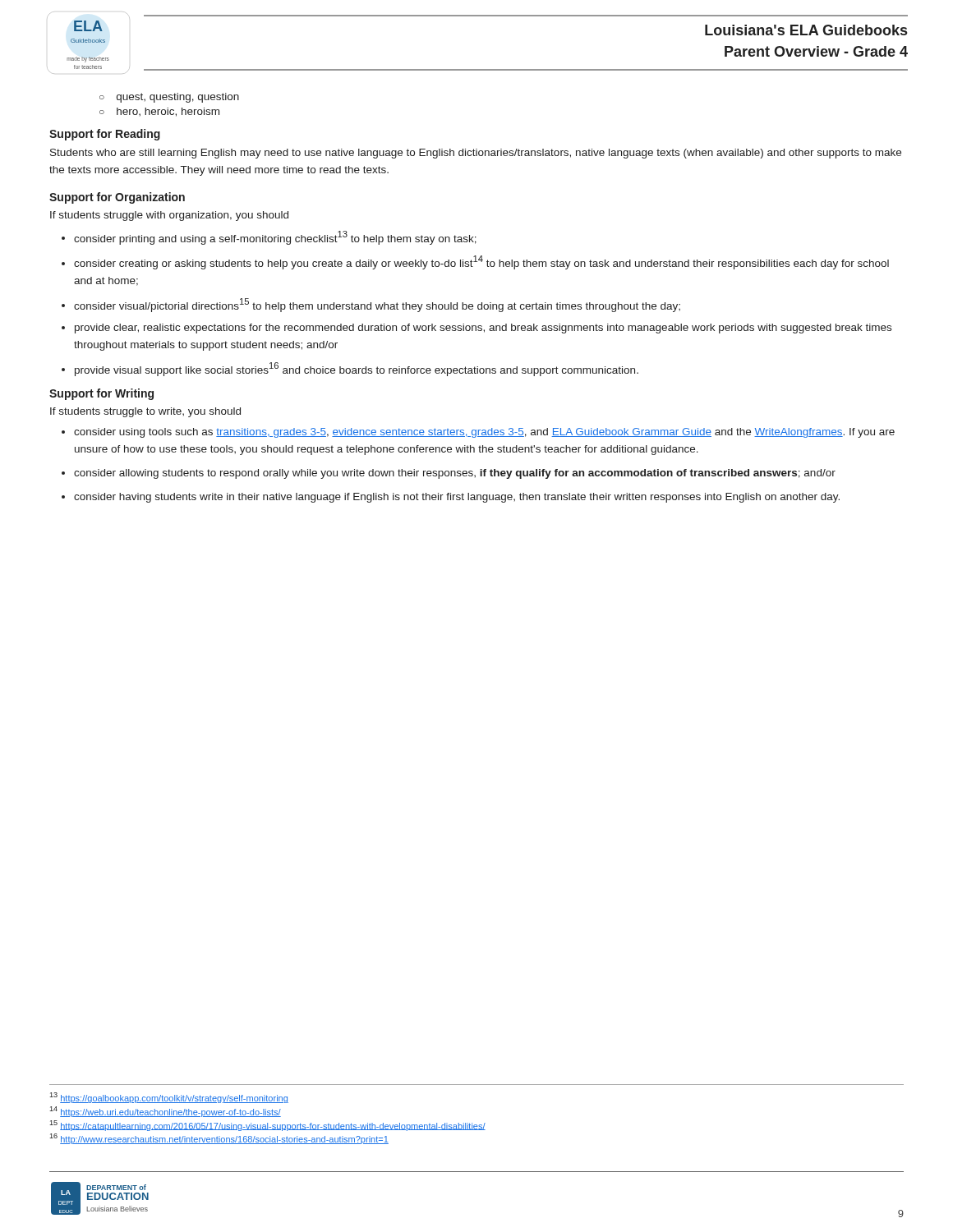Navigate to the passage starting "○ quest, questing, question"

[x=169, y=96]
